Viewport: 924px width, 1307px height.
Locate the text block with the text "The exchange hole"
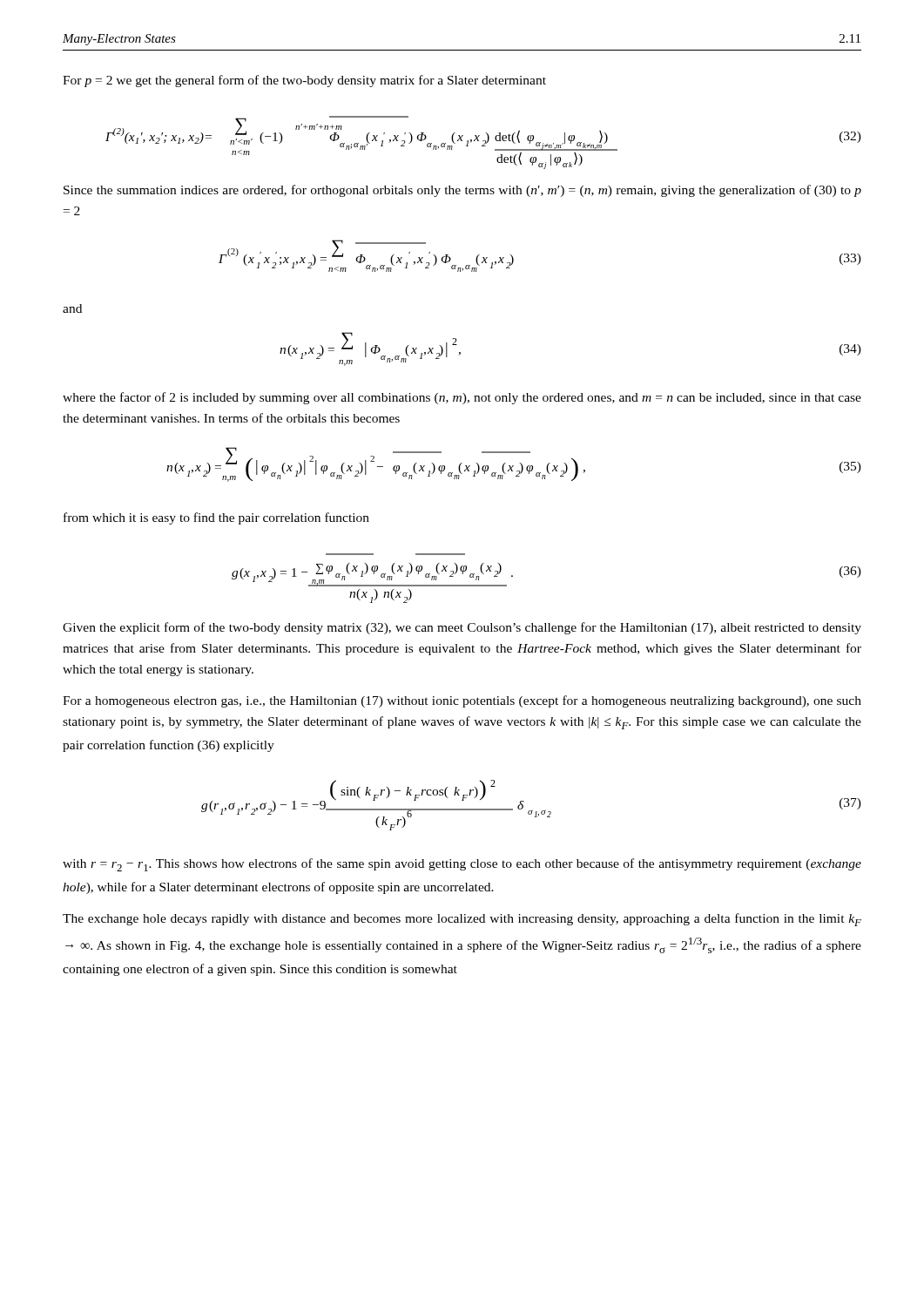coord(462,943)
